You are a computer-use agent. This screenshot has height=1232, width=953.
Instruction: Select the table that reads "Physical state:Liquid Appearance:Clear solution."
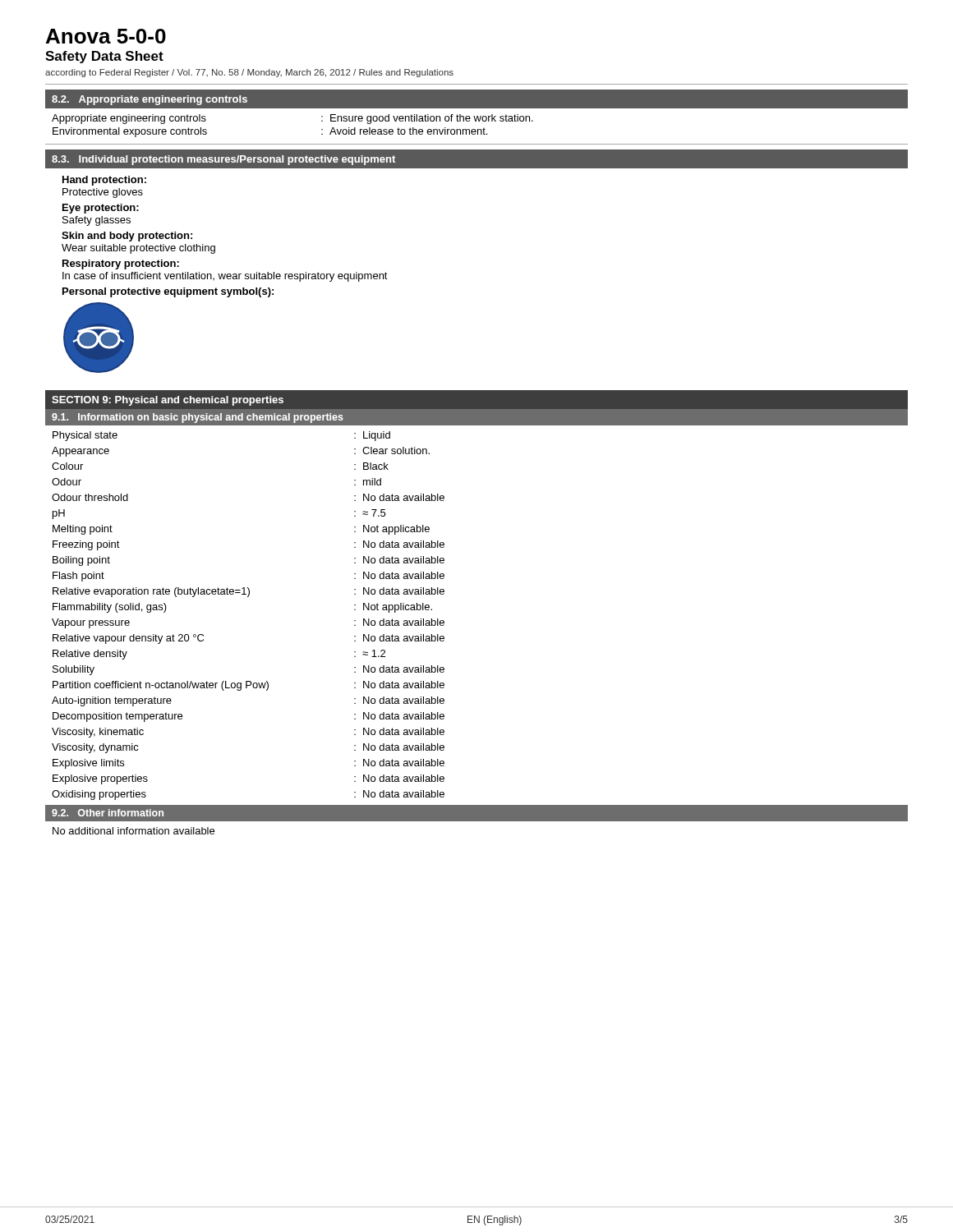click(x=476, y=614)
